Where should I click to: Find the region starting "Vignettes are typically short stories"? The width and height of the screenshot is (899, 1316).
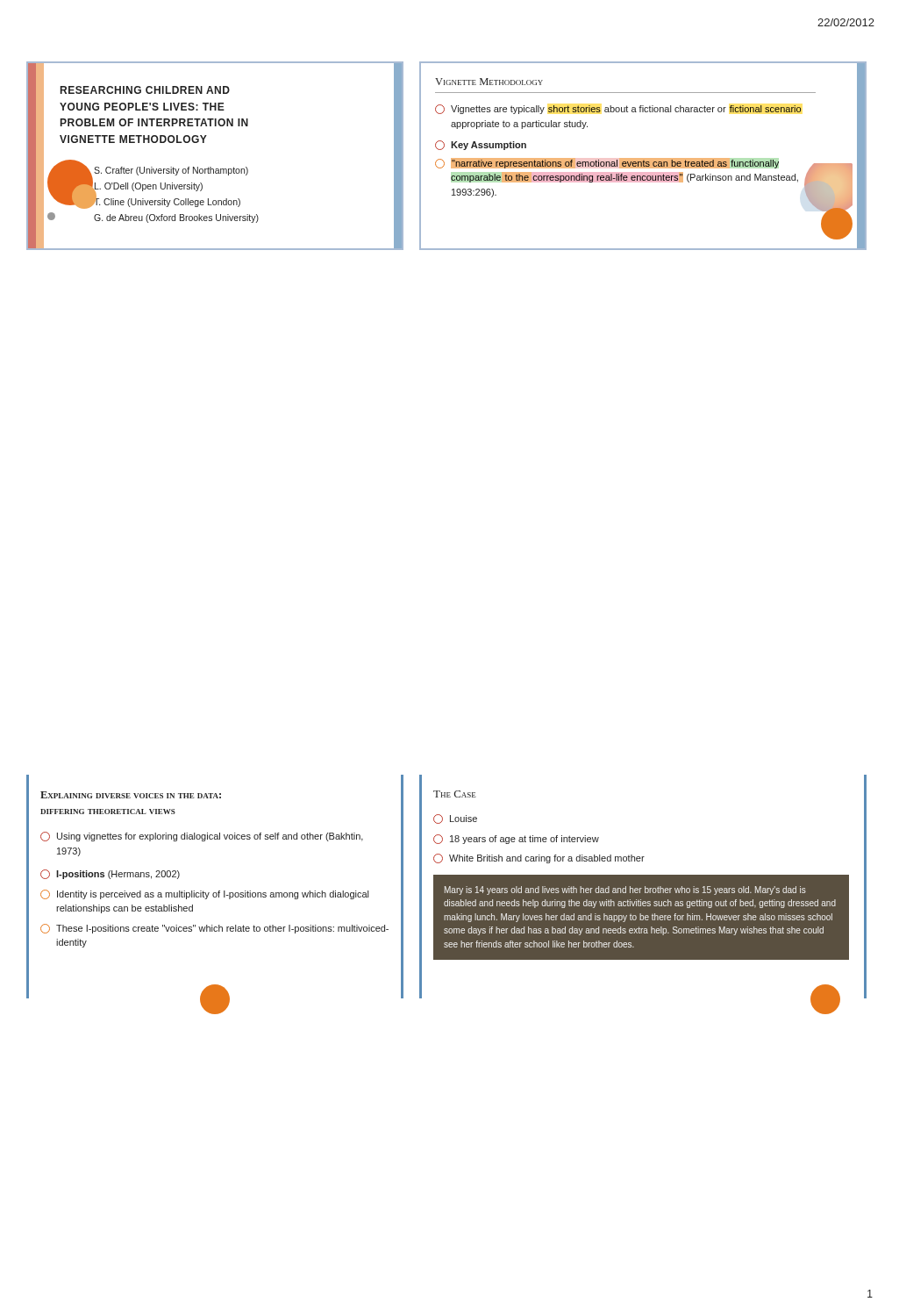point(625,116)
